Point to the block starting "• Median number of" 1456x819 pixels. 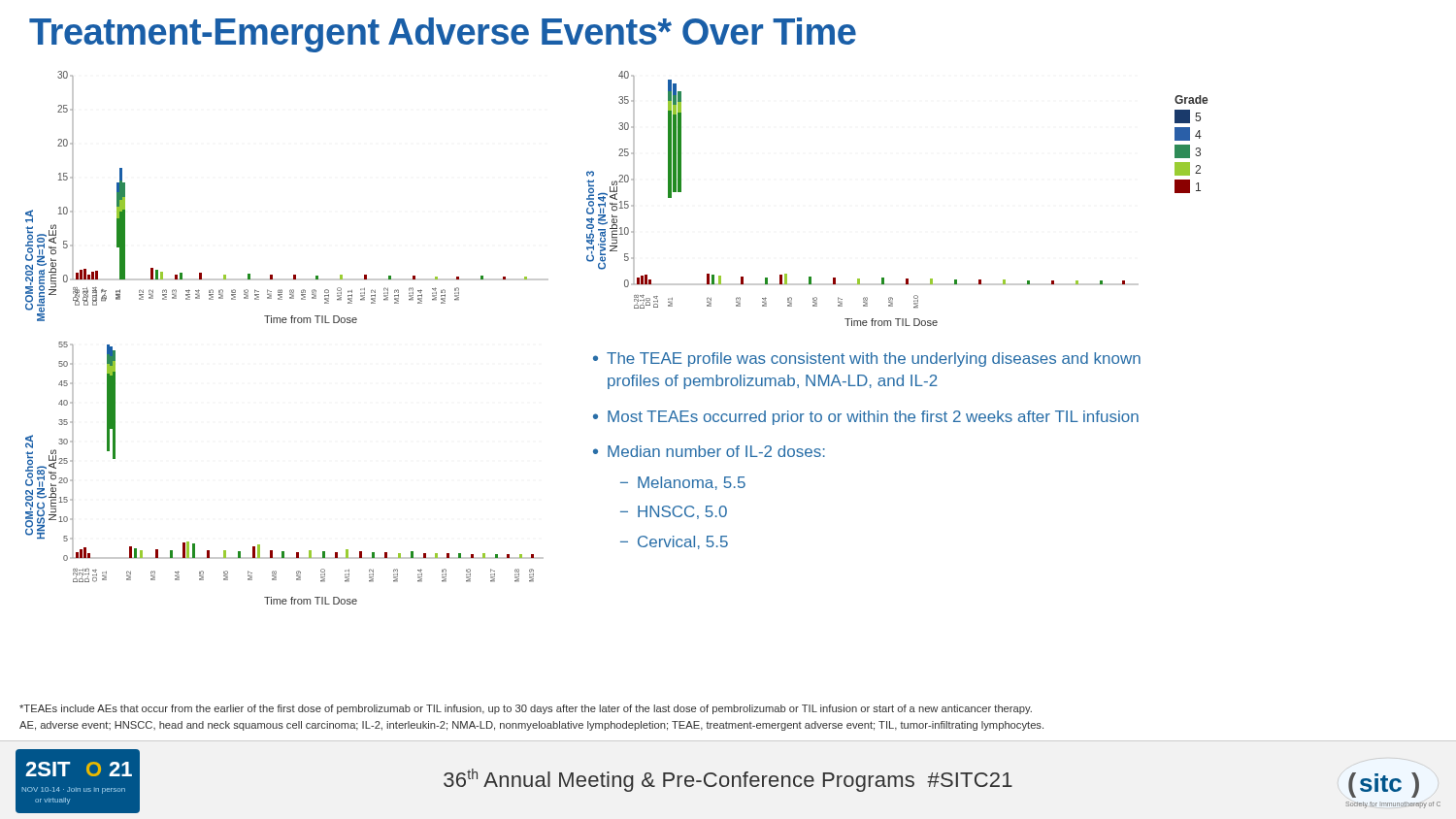tap(709, 452)
